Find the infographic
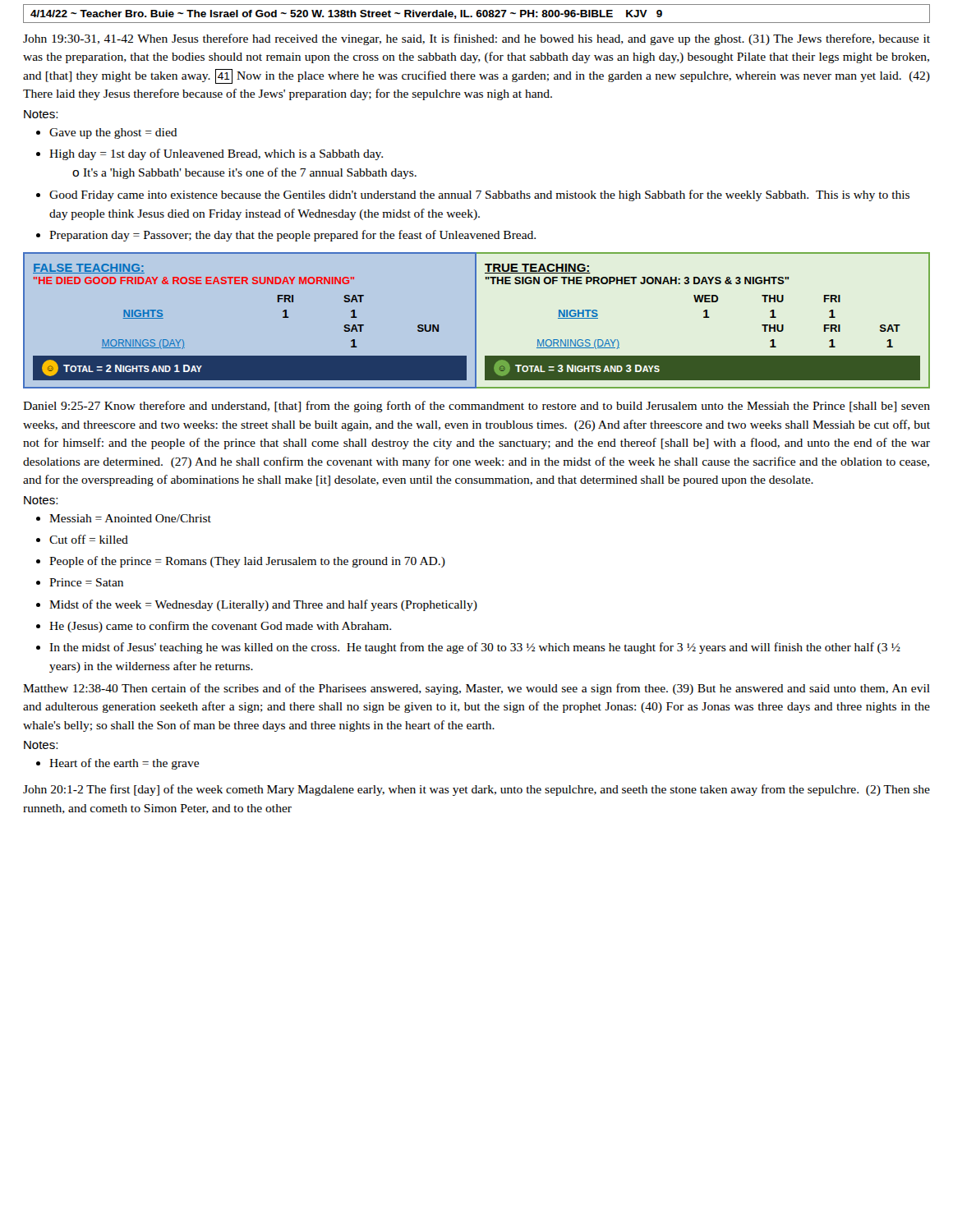This screenshot has height=1232, width=953. click(476, 321)
